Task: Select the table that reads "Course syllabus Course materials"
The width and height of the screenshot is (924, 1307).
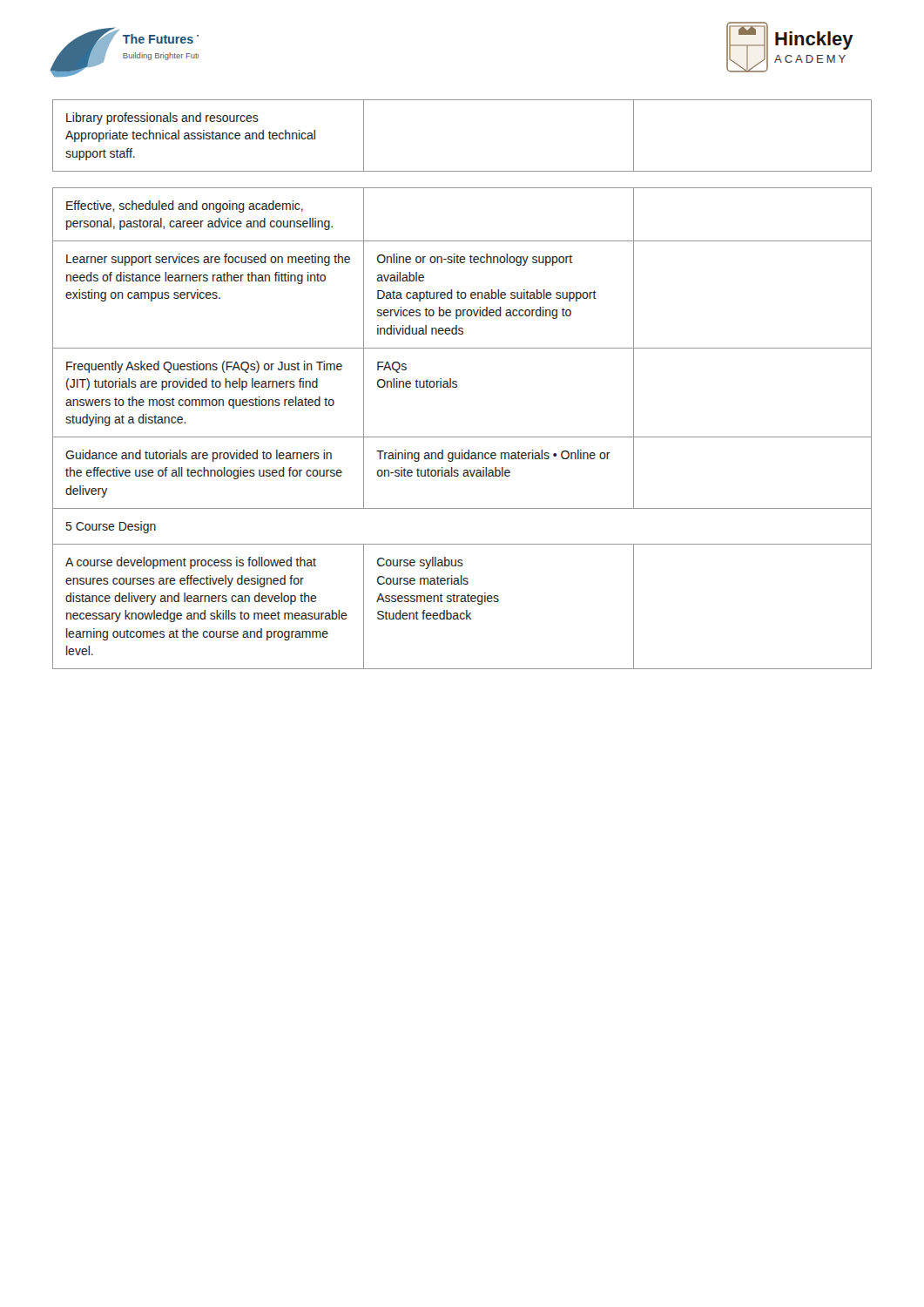Action: [462, 428]
